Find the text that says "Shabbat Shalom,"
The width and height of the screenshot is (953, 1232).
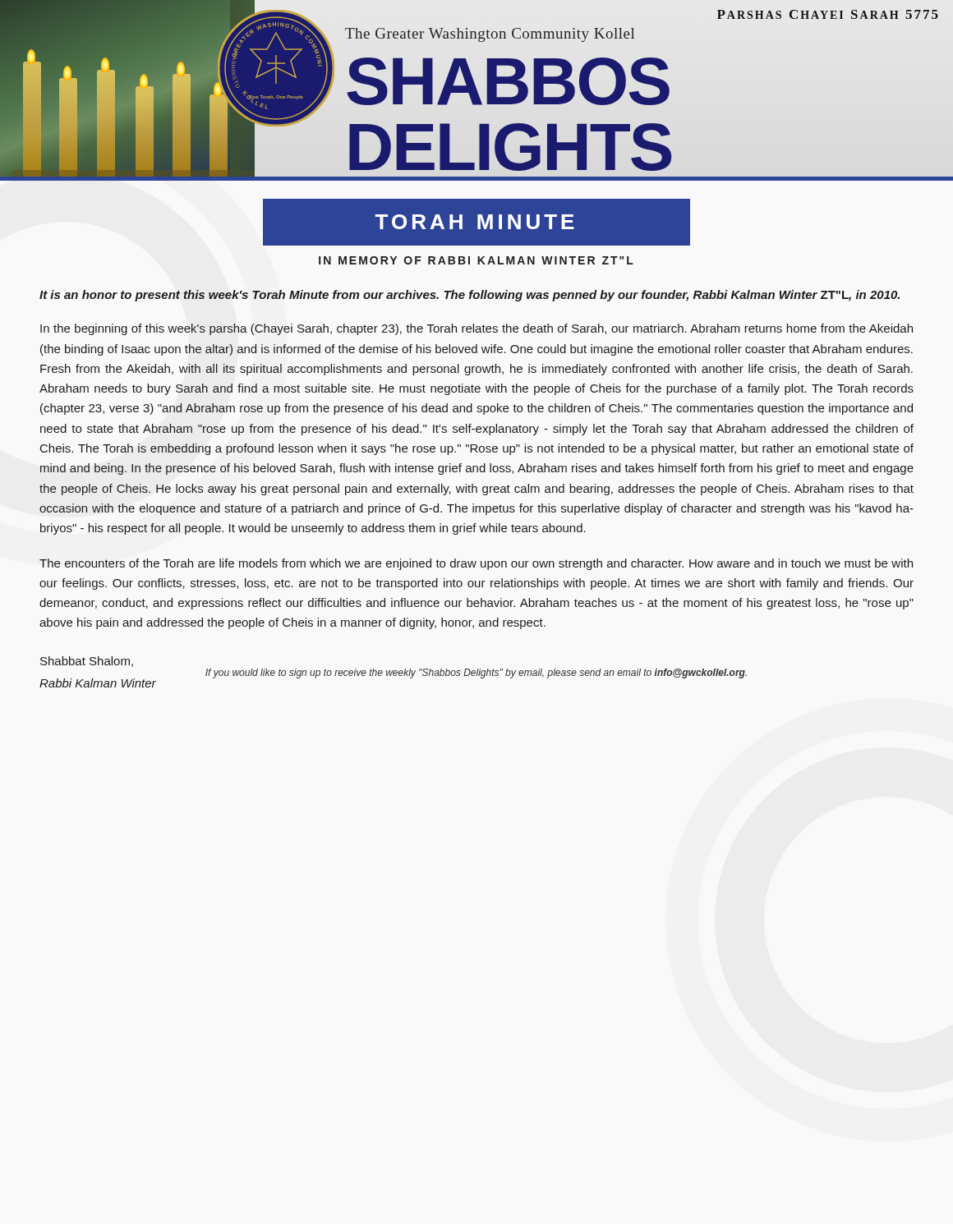pyautogui.click(x=87, y=661)
